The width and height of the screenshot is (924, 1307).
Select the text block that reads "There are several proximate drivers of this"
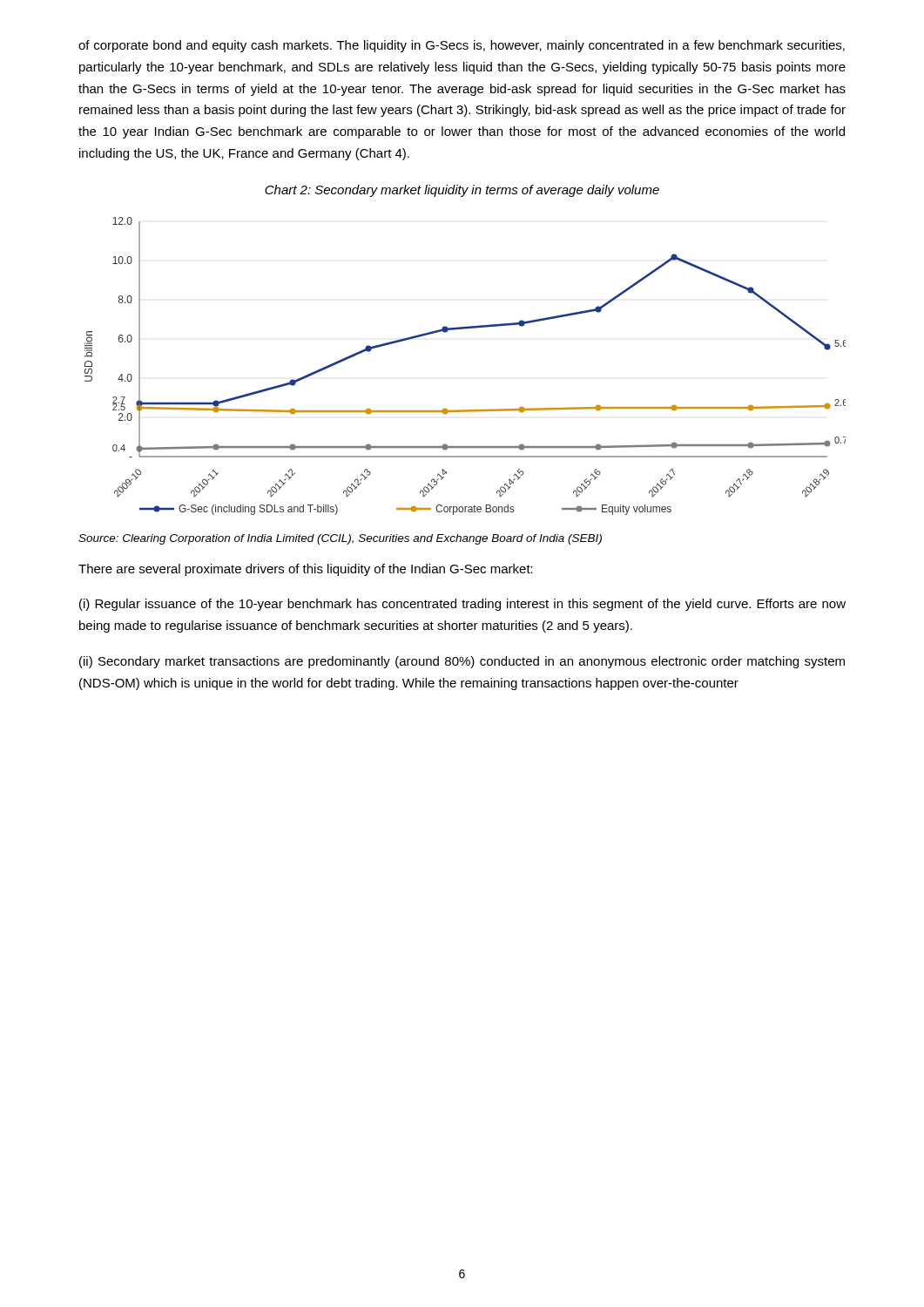click(x=306, y=568)
